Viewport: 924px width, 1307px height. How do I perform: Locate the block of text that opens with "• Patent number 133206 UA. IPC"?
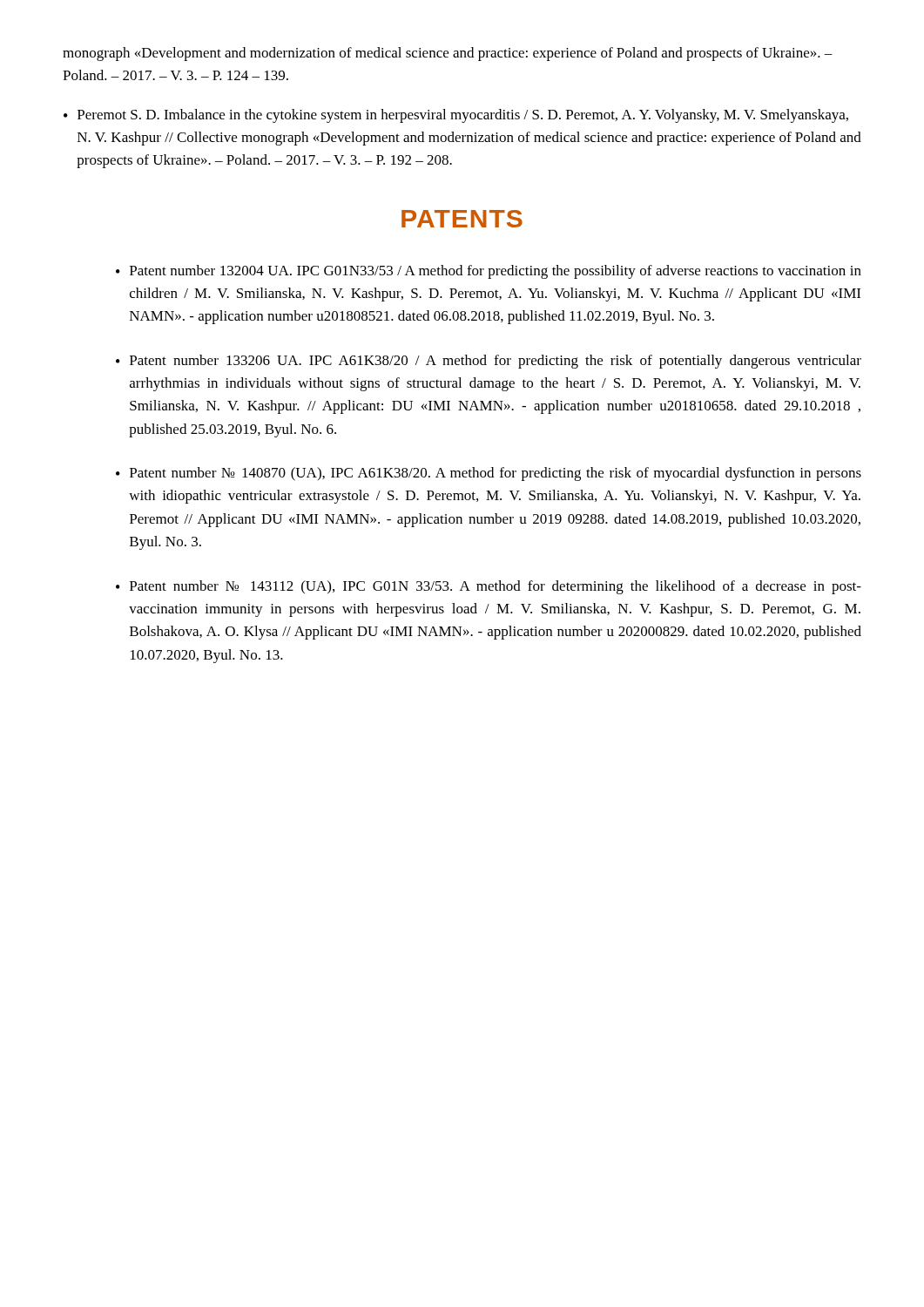point(488,395)
